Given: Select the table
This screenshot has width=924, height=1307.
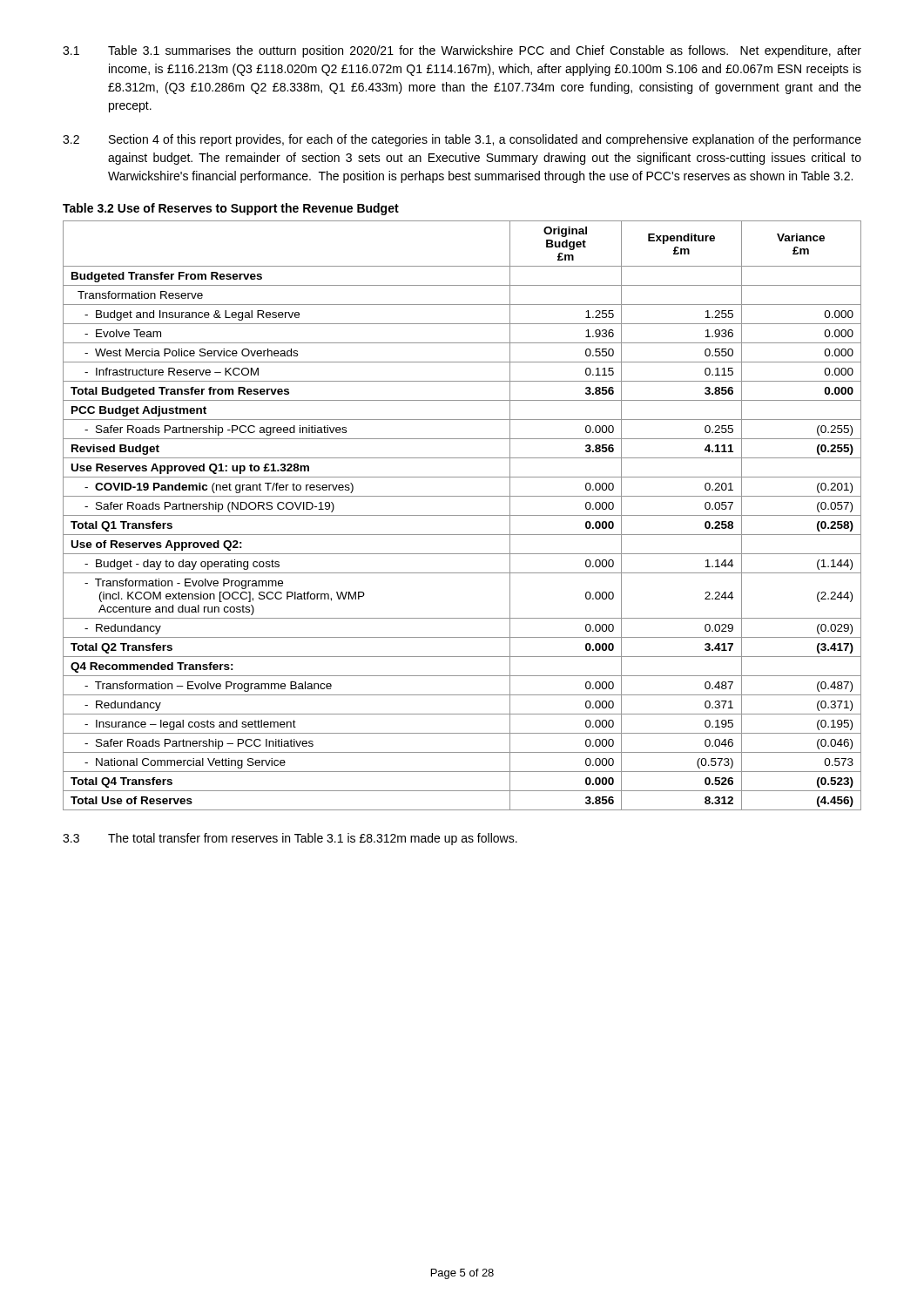Looking at the screenshot, I should coord(462,515).
